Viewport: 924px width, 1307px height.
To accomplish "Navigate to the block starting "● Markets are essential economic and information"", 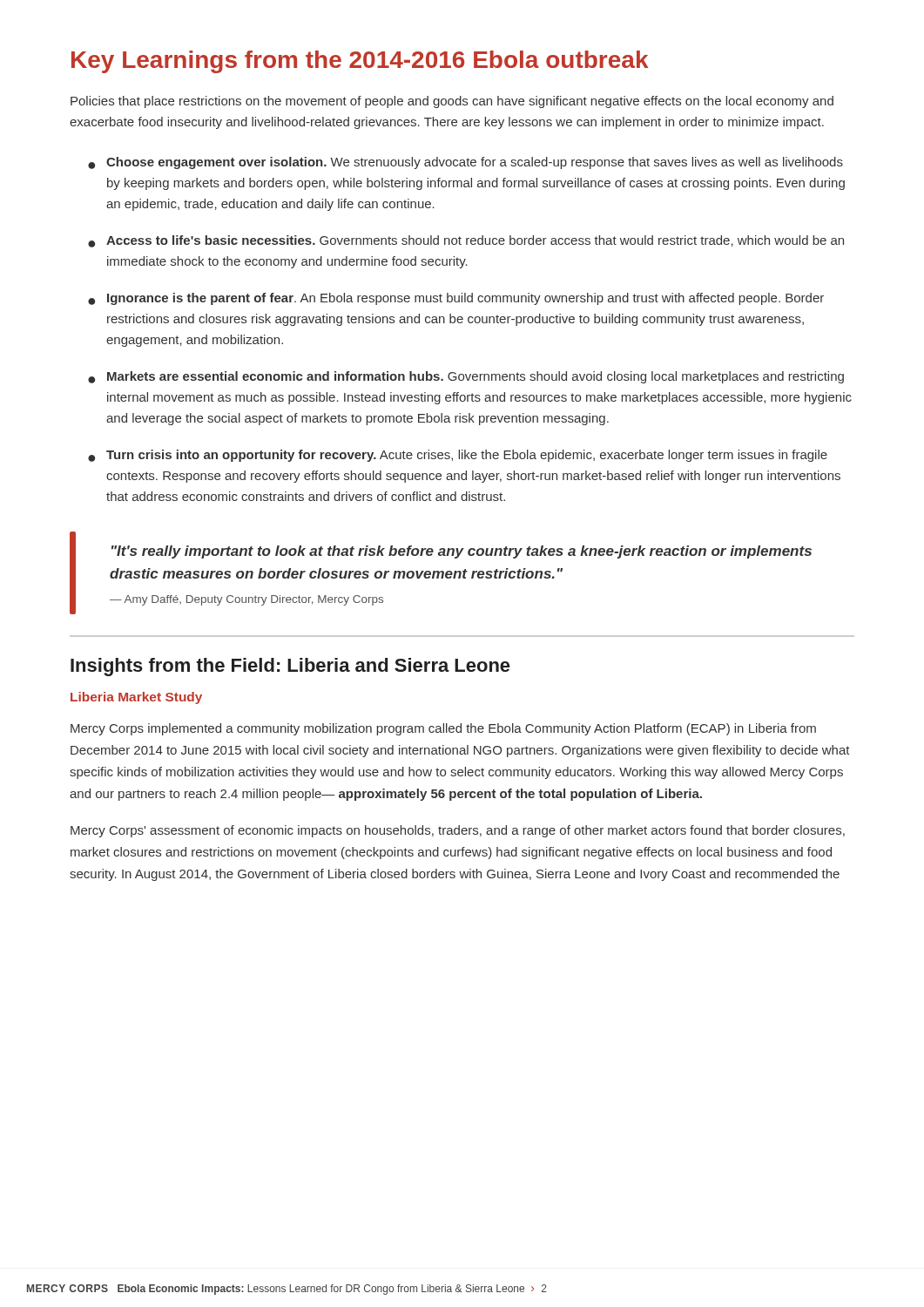I will pos(471,397).
